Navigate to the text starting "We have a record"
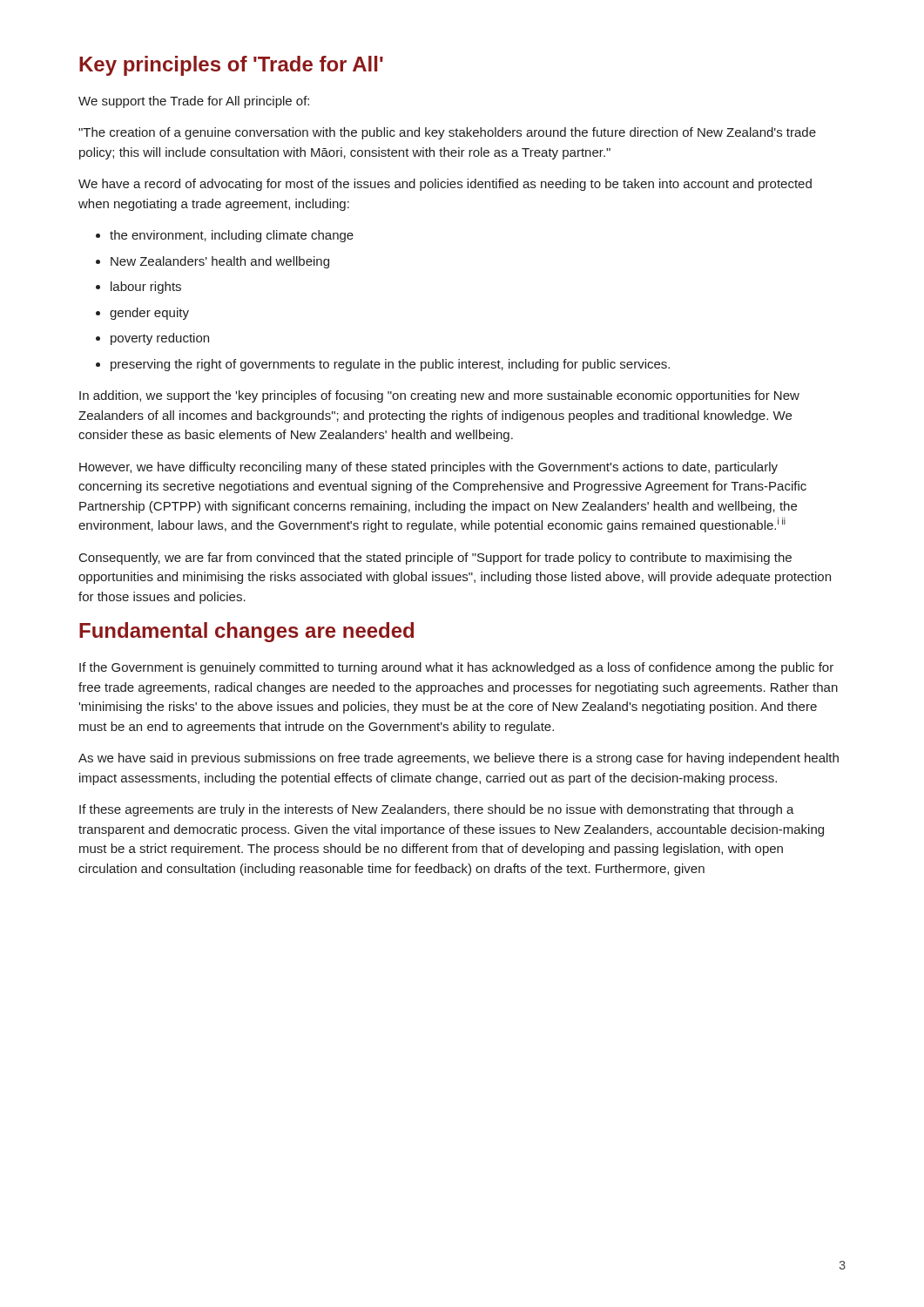Screen dimensions: 1307x924 click(x=462, y=194)
